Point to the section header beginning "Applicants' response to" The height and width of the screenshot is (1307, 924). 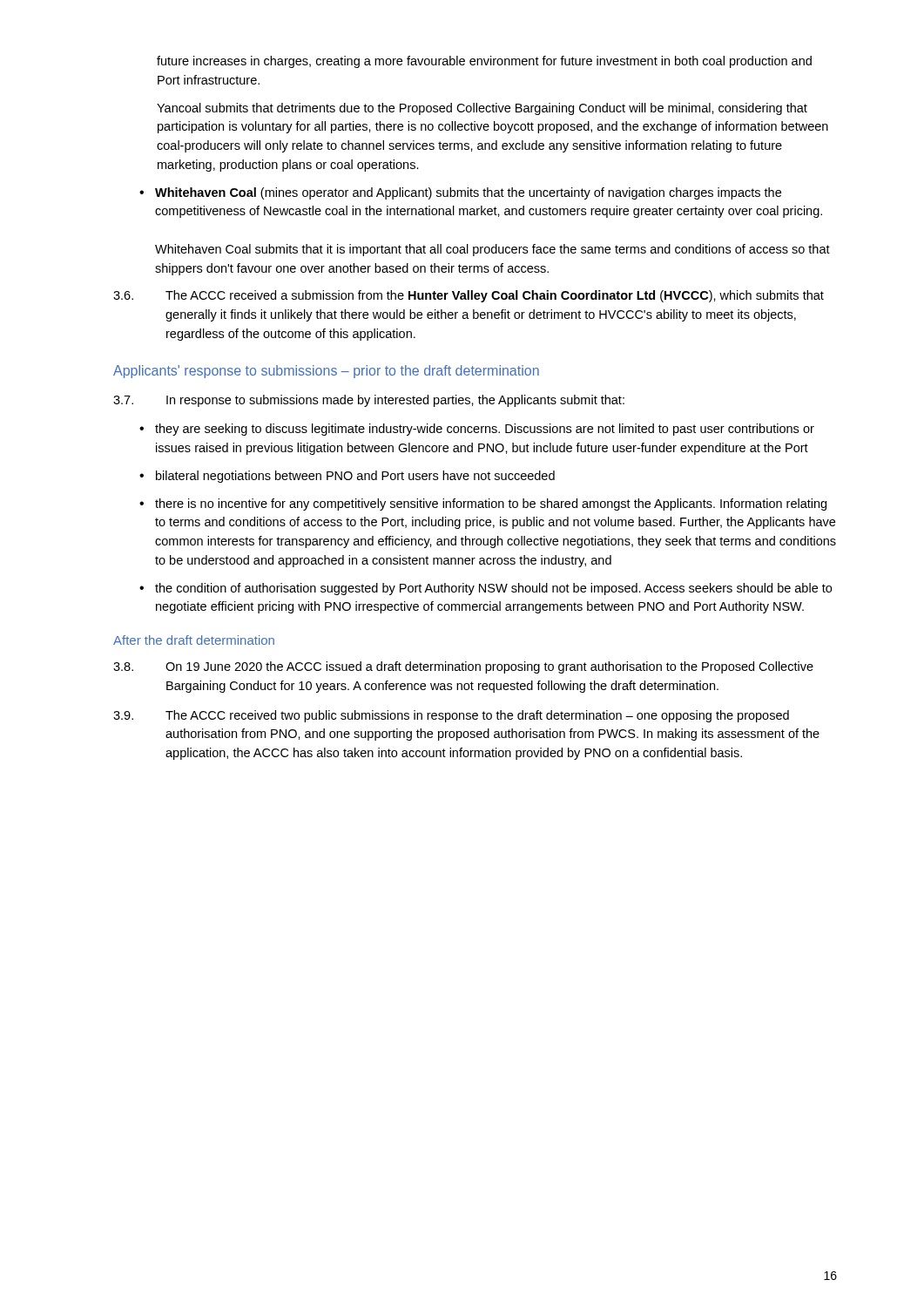[475, 371]
